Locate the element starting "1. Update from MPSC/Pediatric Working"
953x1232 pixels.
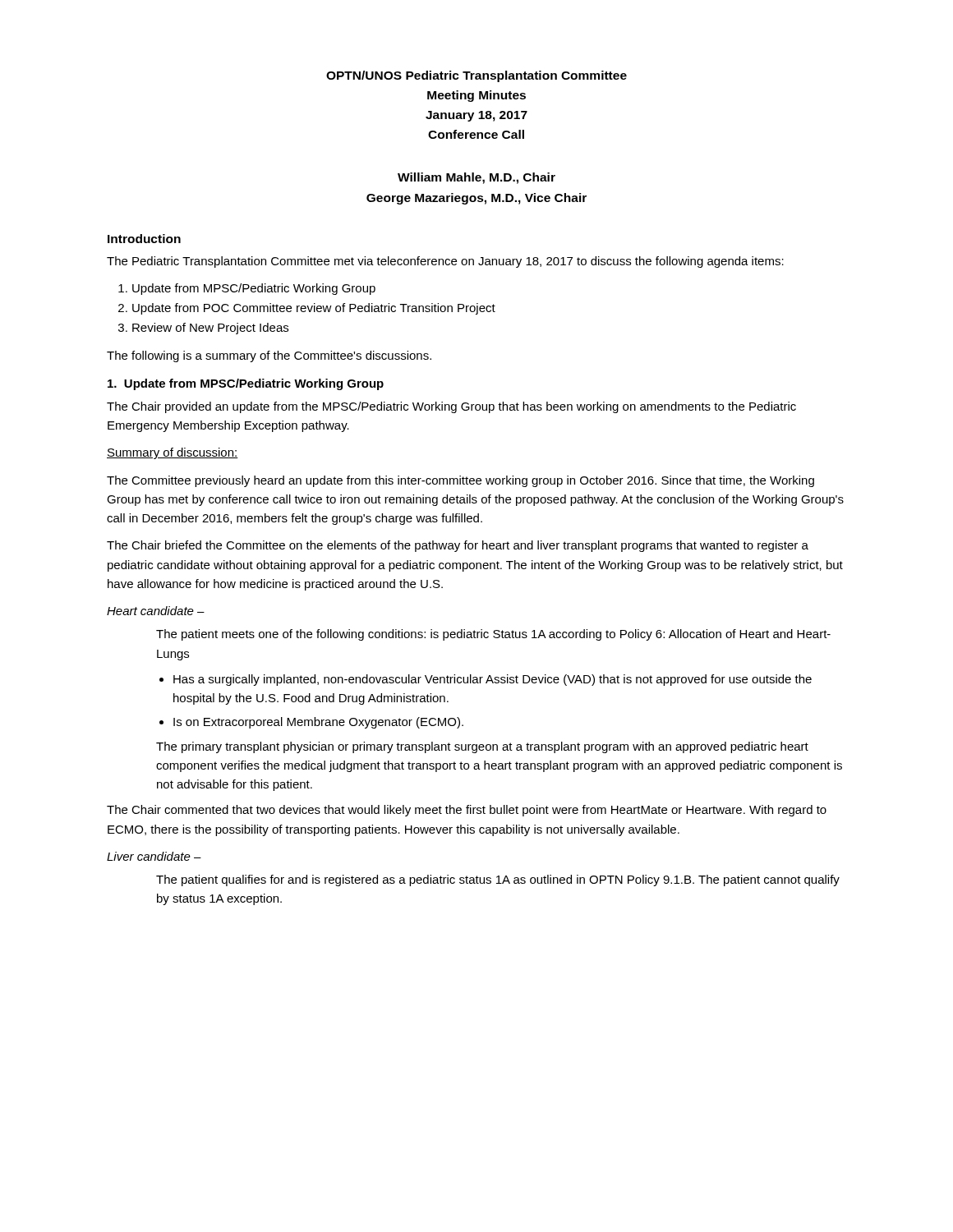[245, 383]
